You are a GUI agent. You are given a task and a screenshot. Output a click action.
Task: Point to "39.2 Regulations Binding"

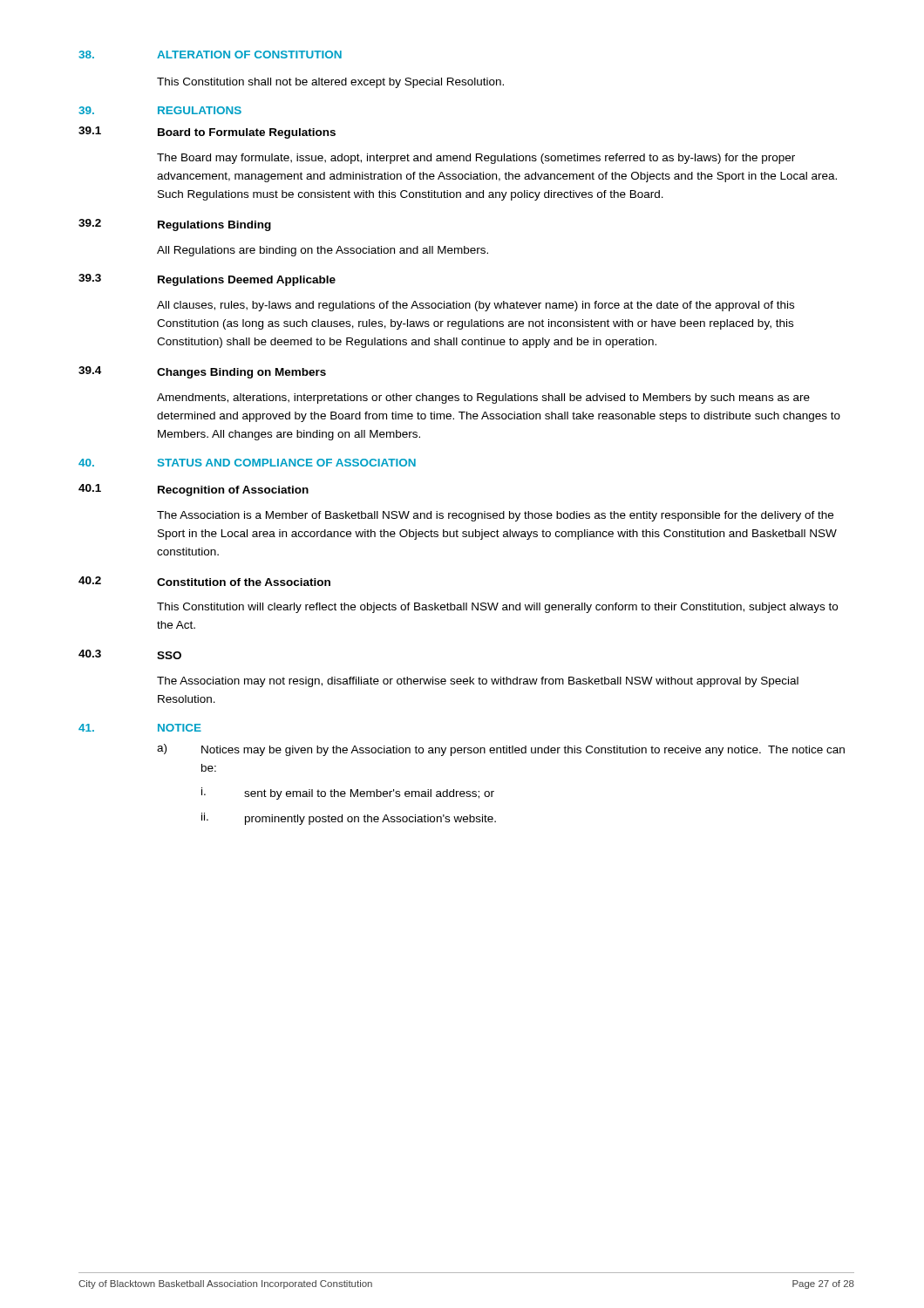[175, 225]
